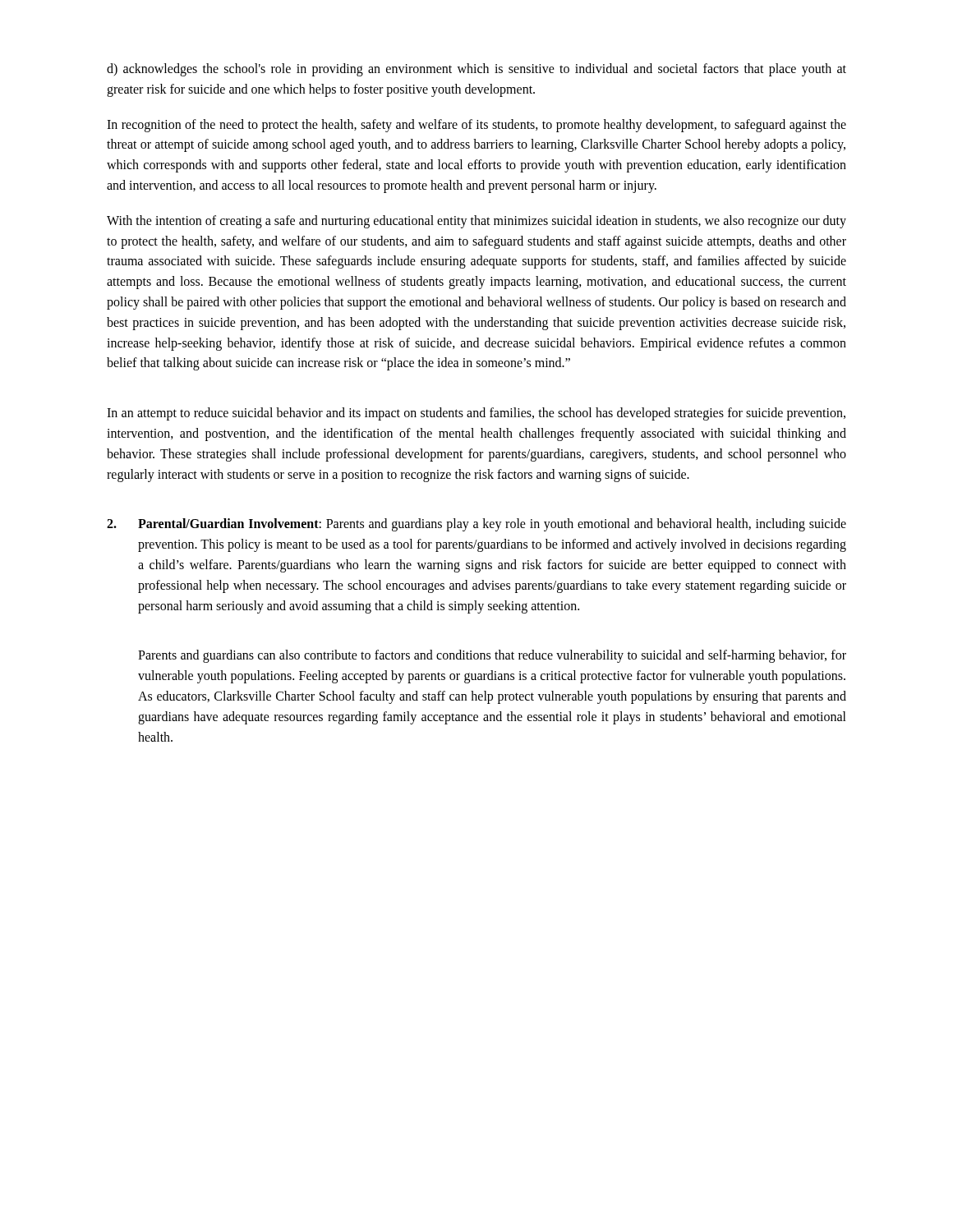Point to the region starting "In recognition of the need to"
Image resolution: width=953 pixels, height=1232 pixels.
coord(476,155)
